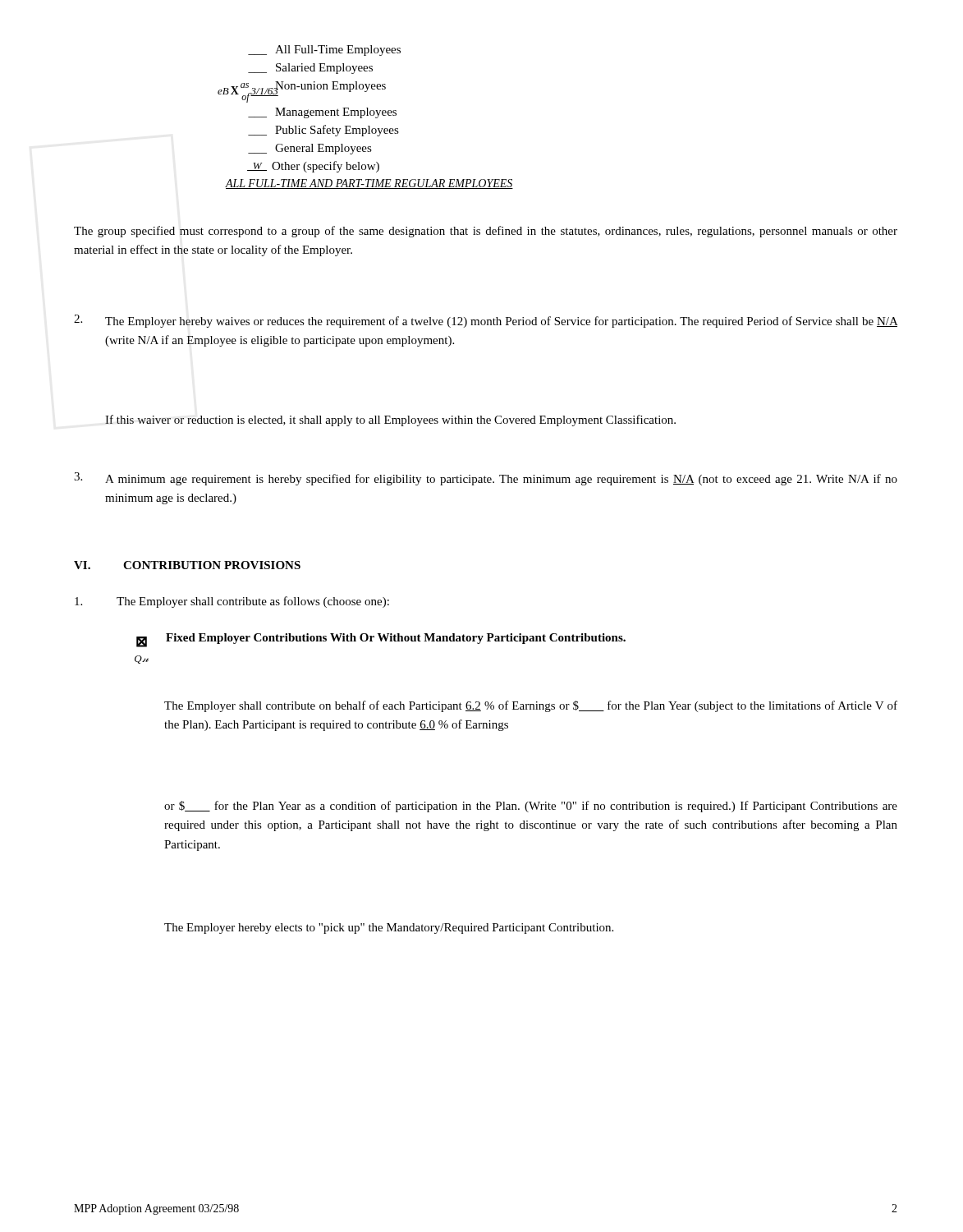Select the block starting "The Employer hereby elects to "pick up""

tap(389, 927)
